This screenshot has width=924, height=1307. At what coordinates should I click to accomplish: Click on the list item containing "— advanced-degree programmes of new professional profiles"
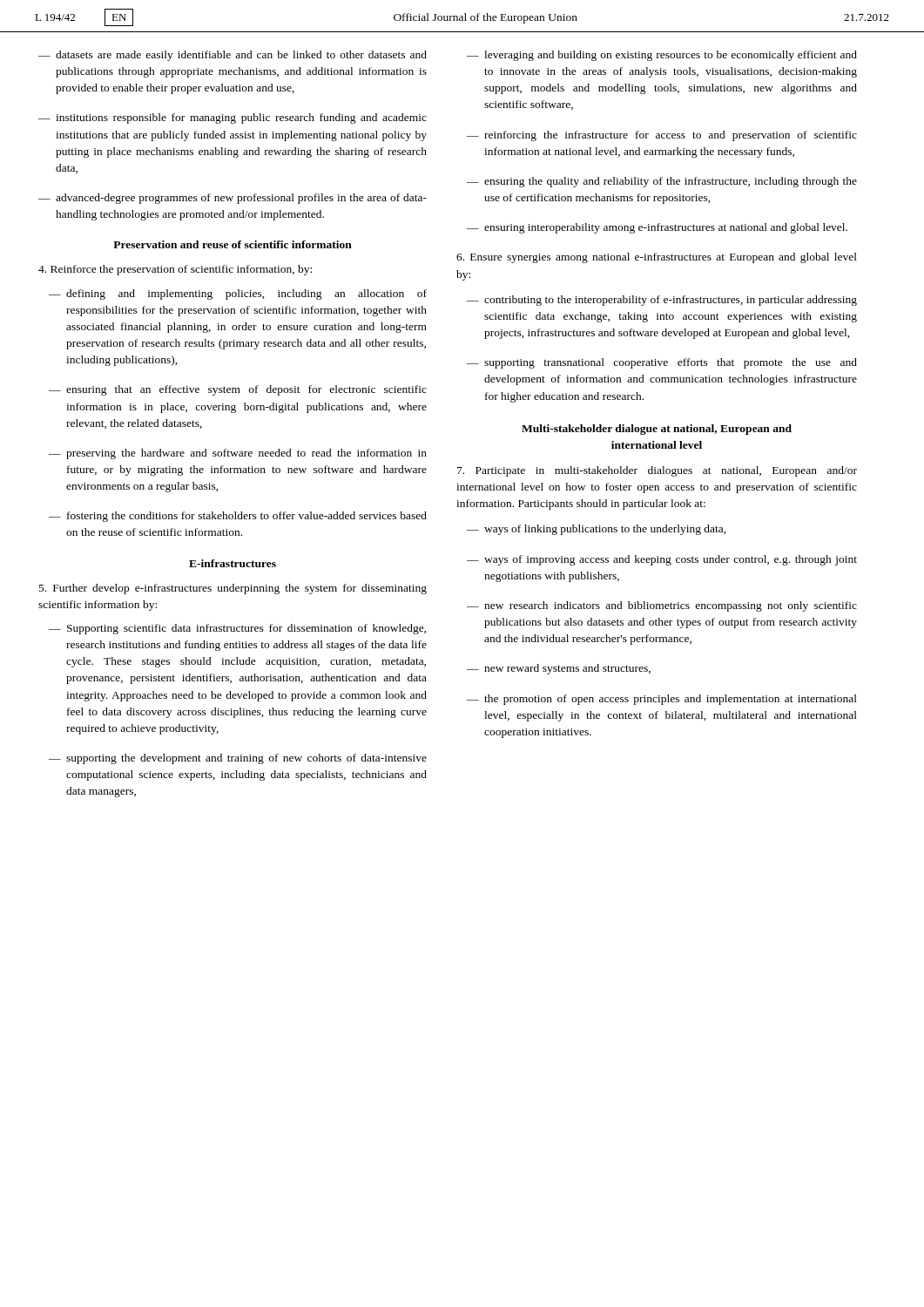tap(233, 206)
